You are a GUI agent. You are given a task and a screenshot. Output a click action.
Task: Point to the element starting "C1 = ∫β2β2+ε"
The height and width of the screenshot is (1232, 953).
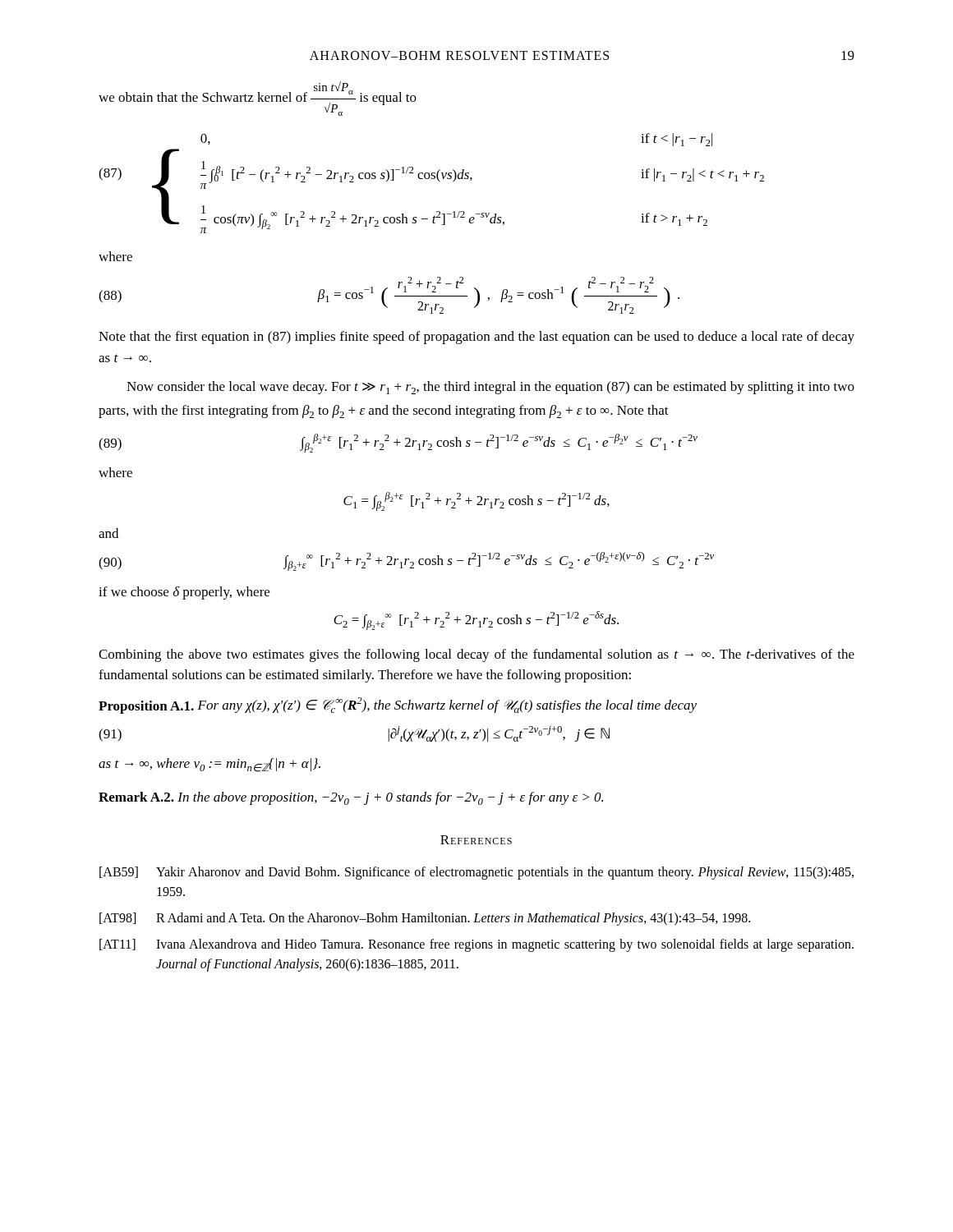[x=476, y=502]
